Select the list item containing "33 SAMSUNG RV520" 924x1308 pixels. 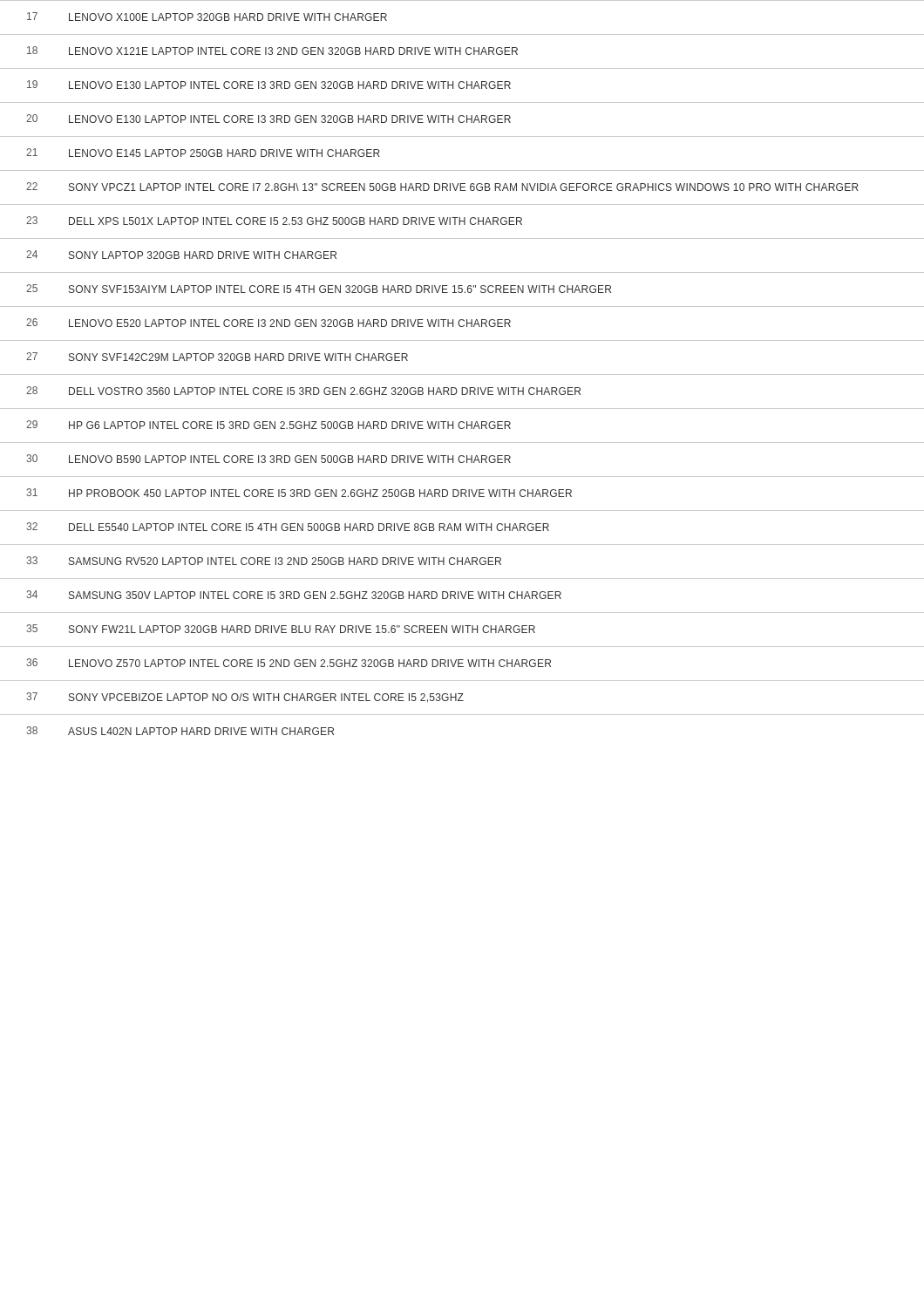pyautogui.click(x=462, y=562)
